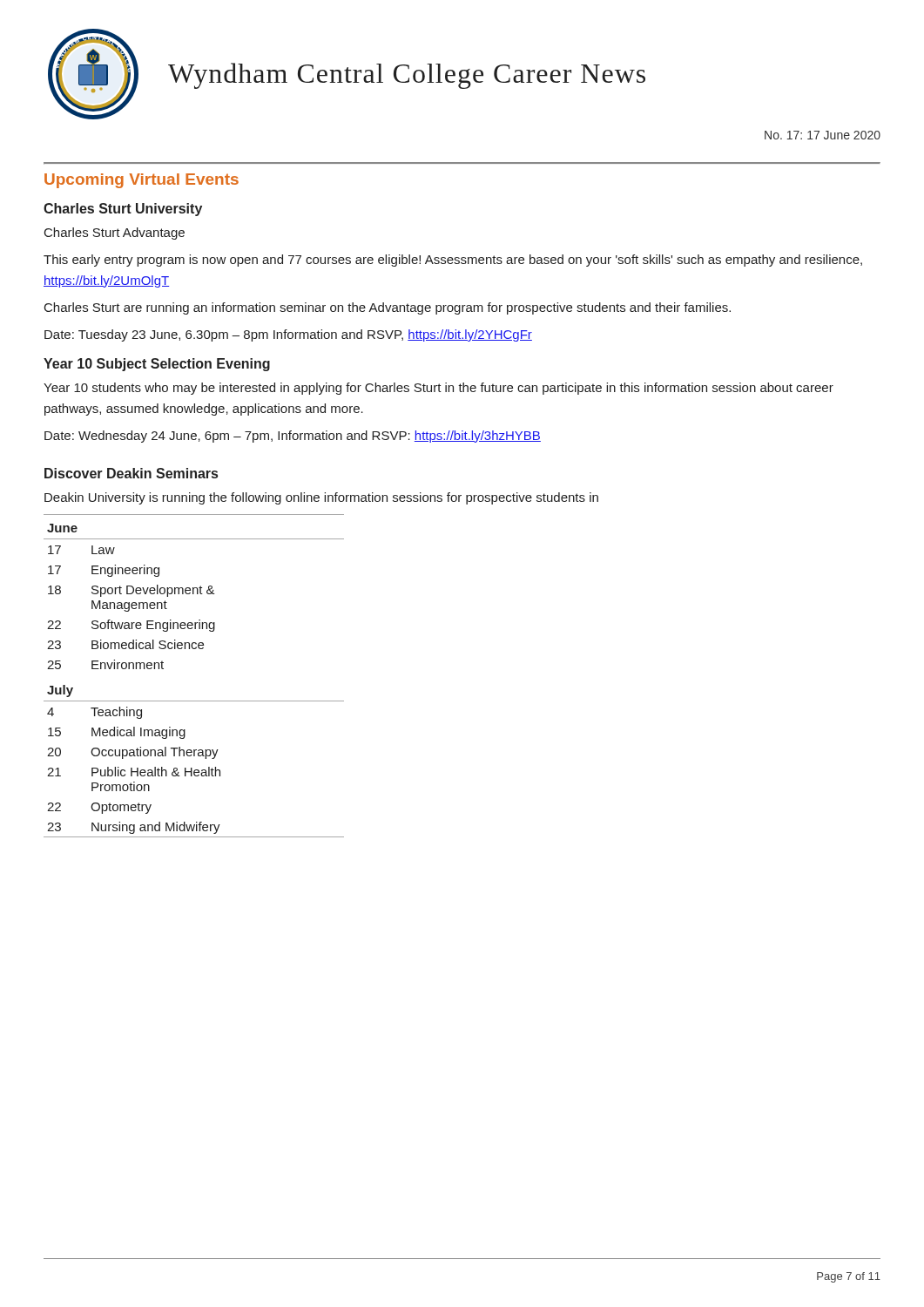Locate the text block with the text "Charles Sturt are"

coord(388,307)
